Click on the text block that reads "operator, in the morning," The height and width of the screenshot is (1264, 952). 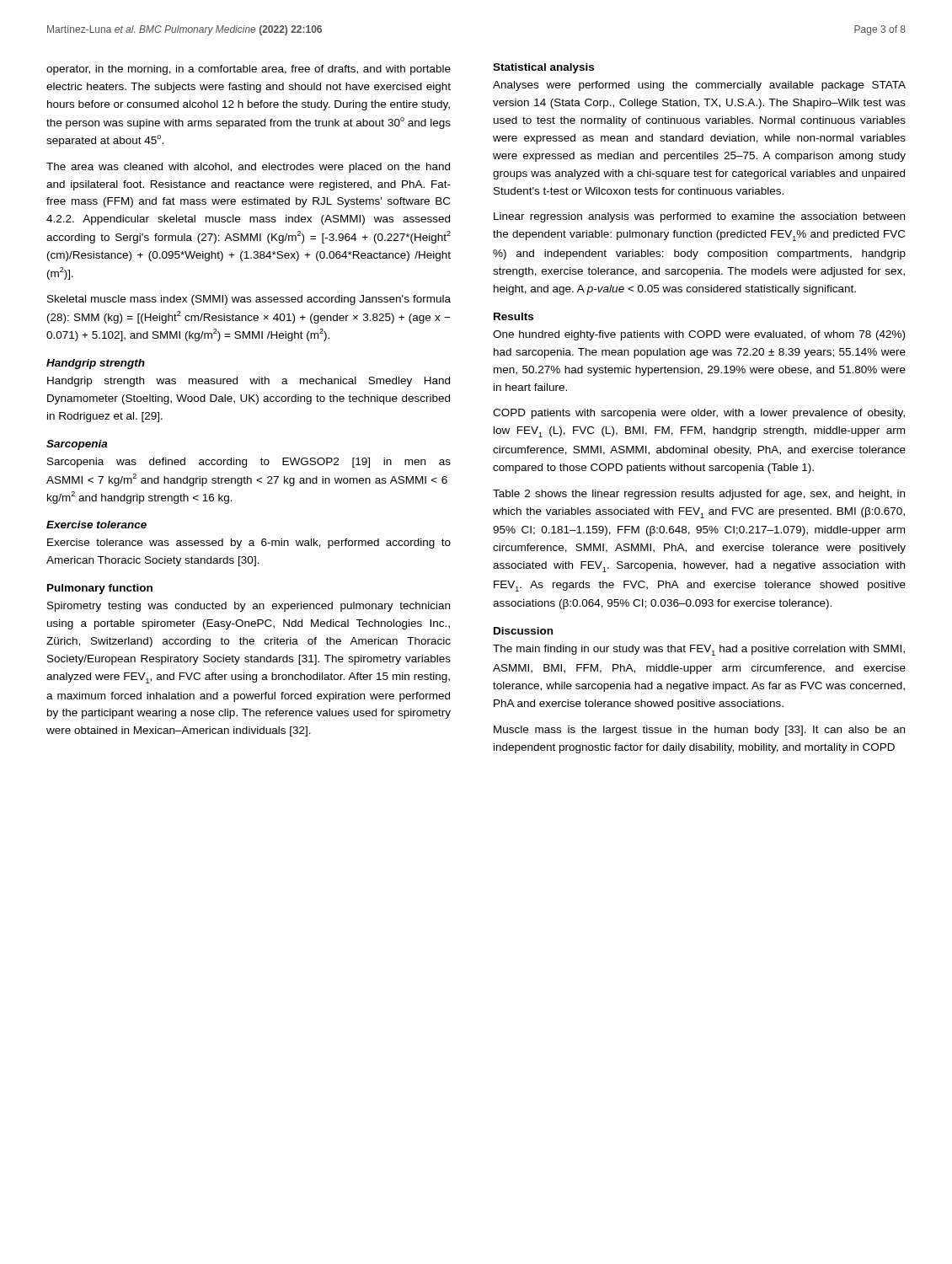pos(249,105)
